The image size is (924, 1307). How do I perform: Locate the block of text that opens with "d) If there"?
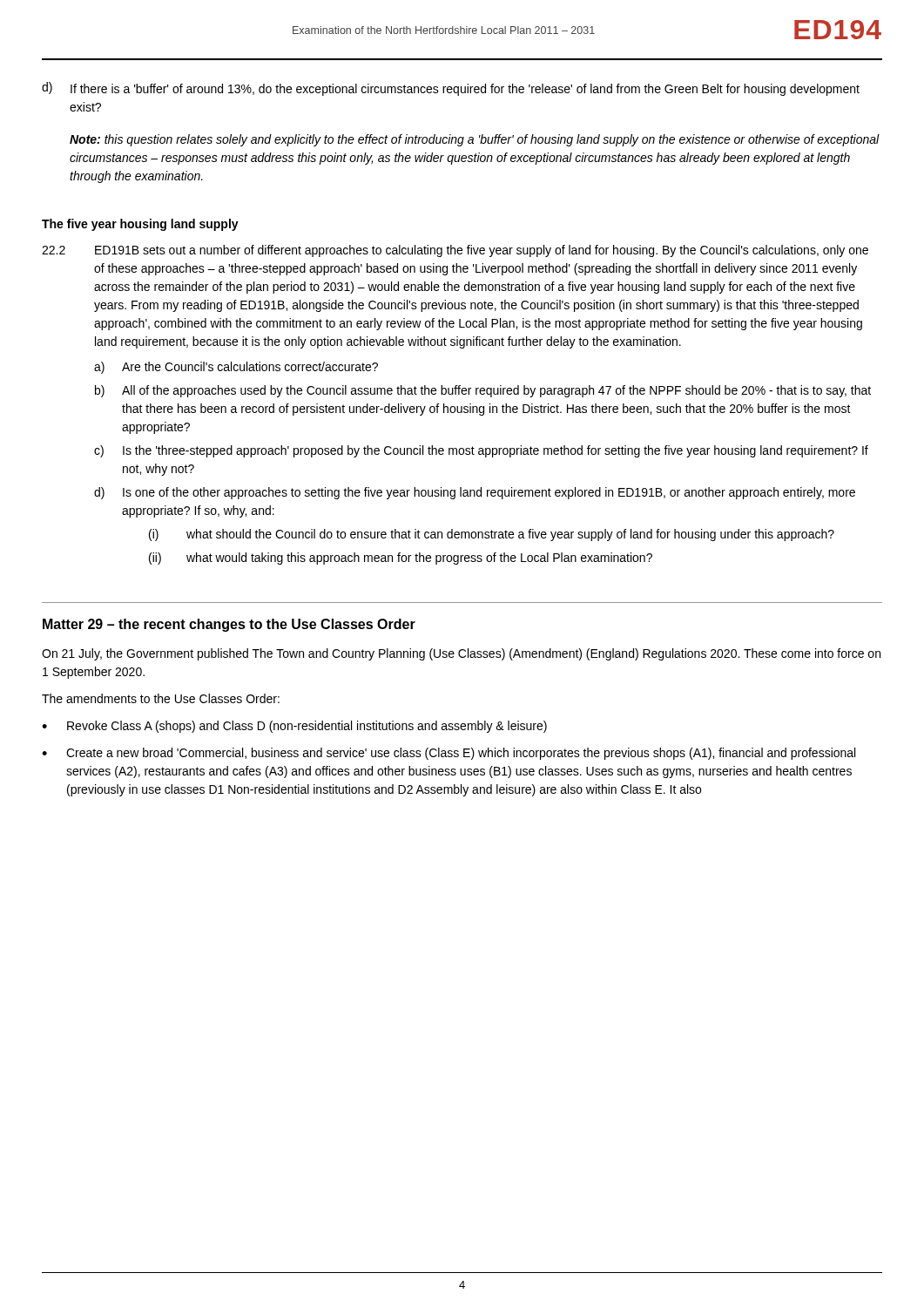462,98
